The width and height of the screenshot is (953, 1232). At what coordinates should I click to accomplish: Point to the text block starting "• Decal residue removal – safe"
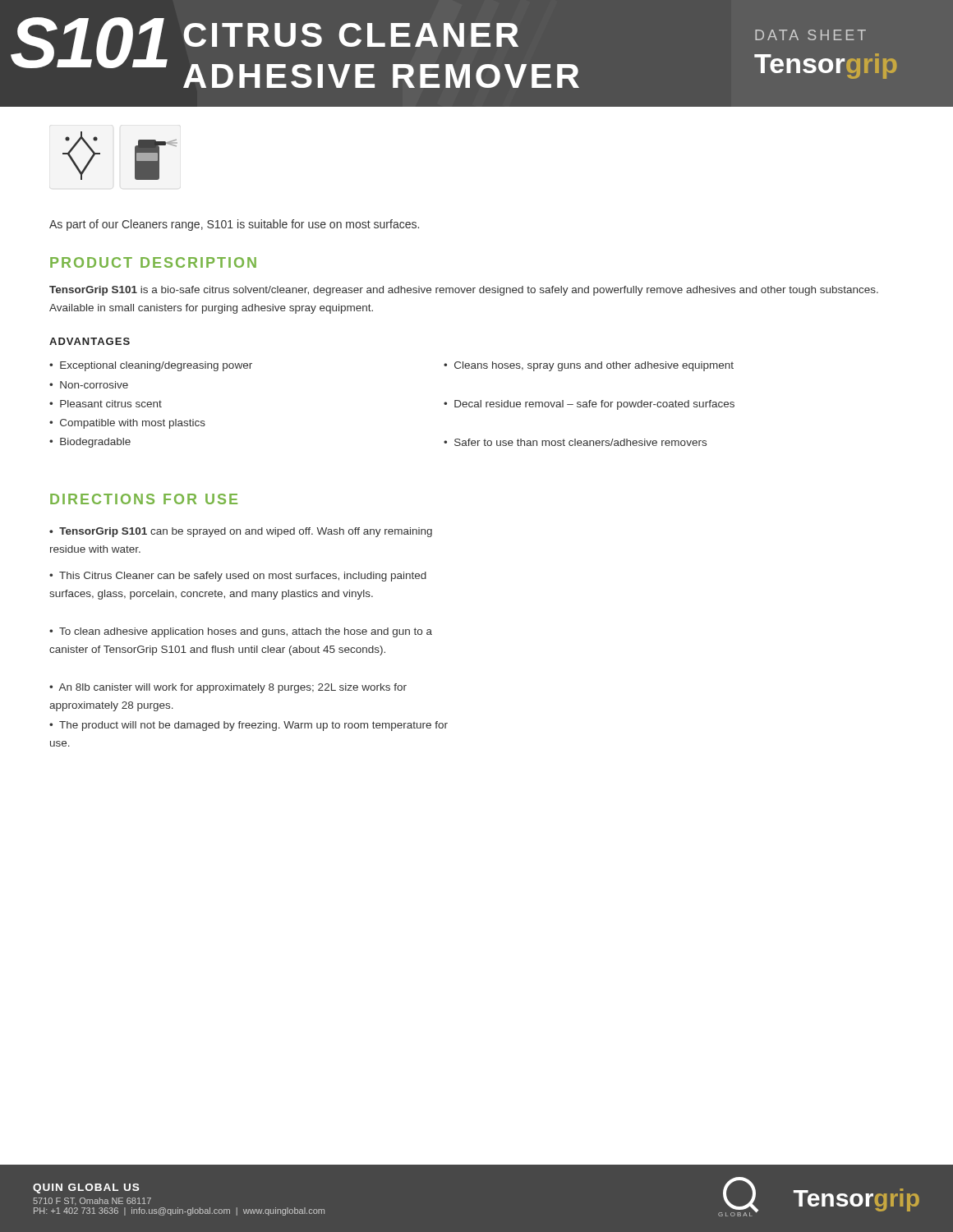[589, 404]
